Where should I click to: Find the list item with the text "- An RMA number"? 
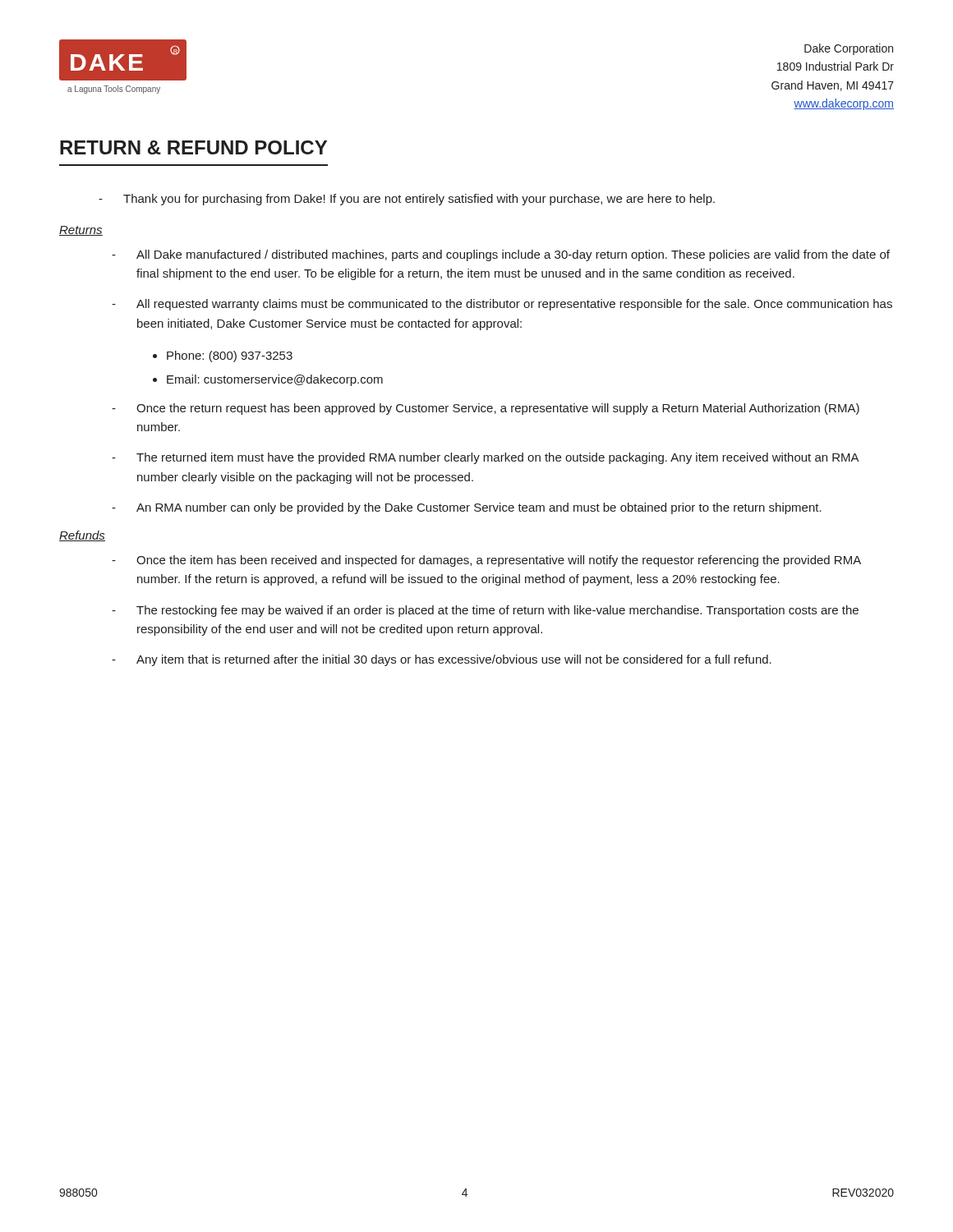467,507
